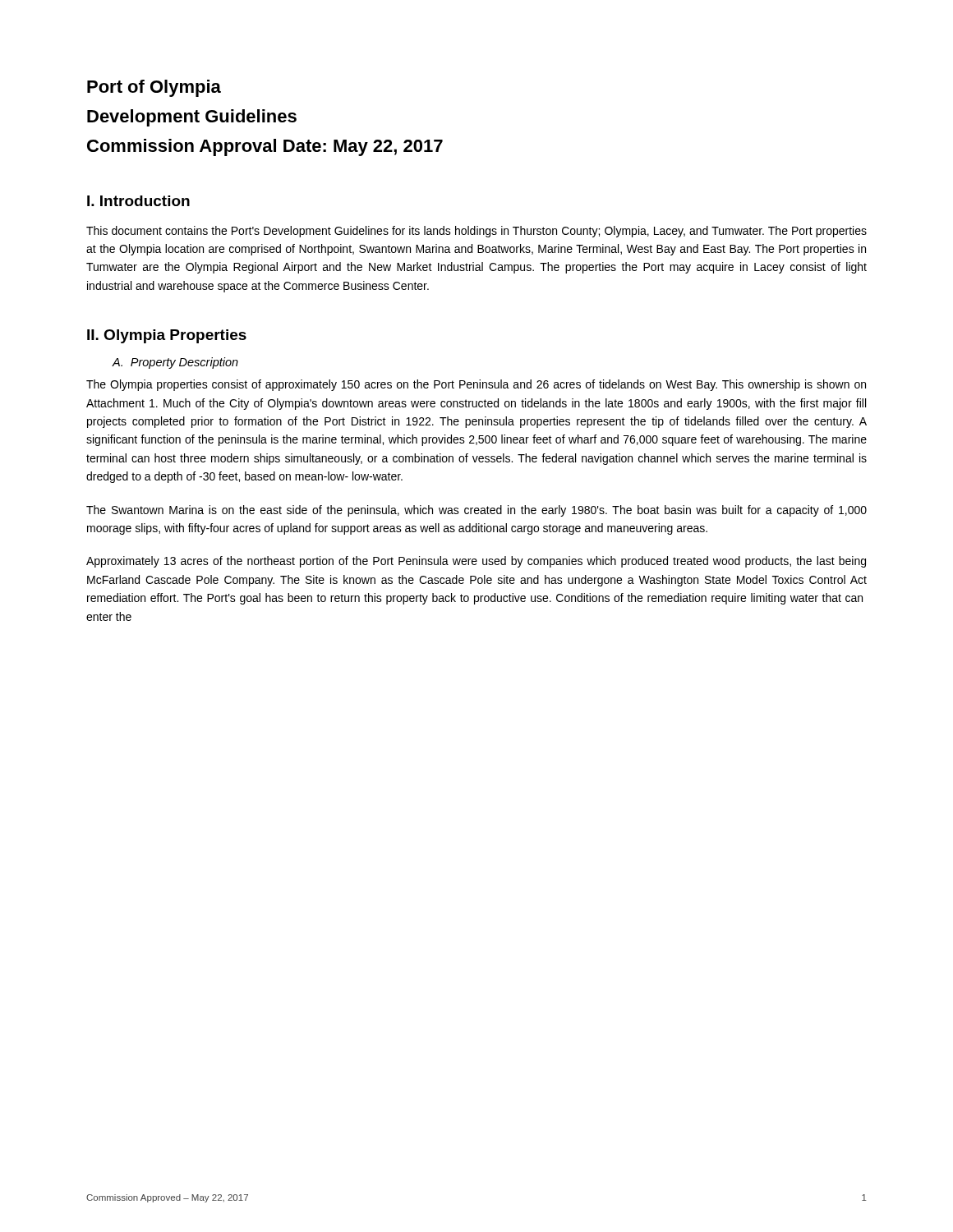Viewport: 953px width, 1232px height.
Task: Locate the text block with the text "This document contains the"
Action: (x=476, y=258)
